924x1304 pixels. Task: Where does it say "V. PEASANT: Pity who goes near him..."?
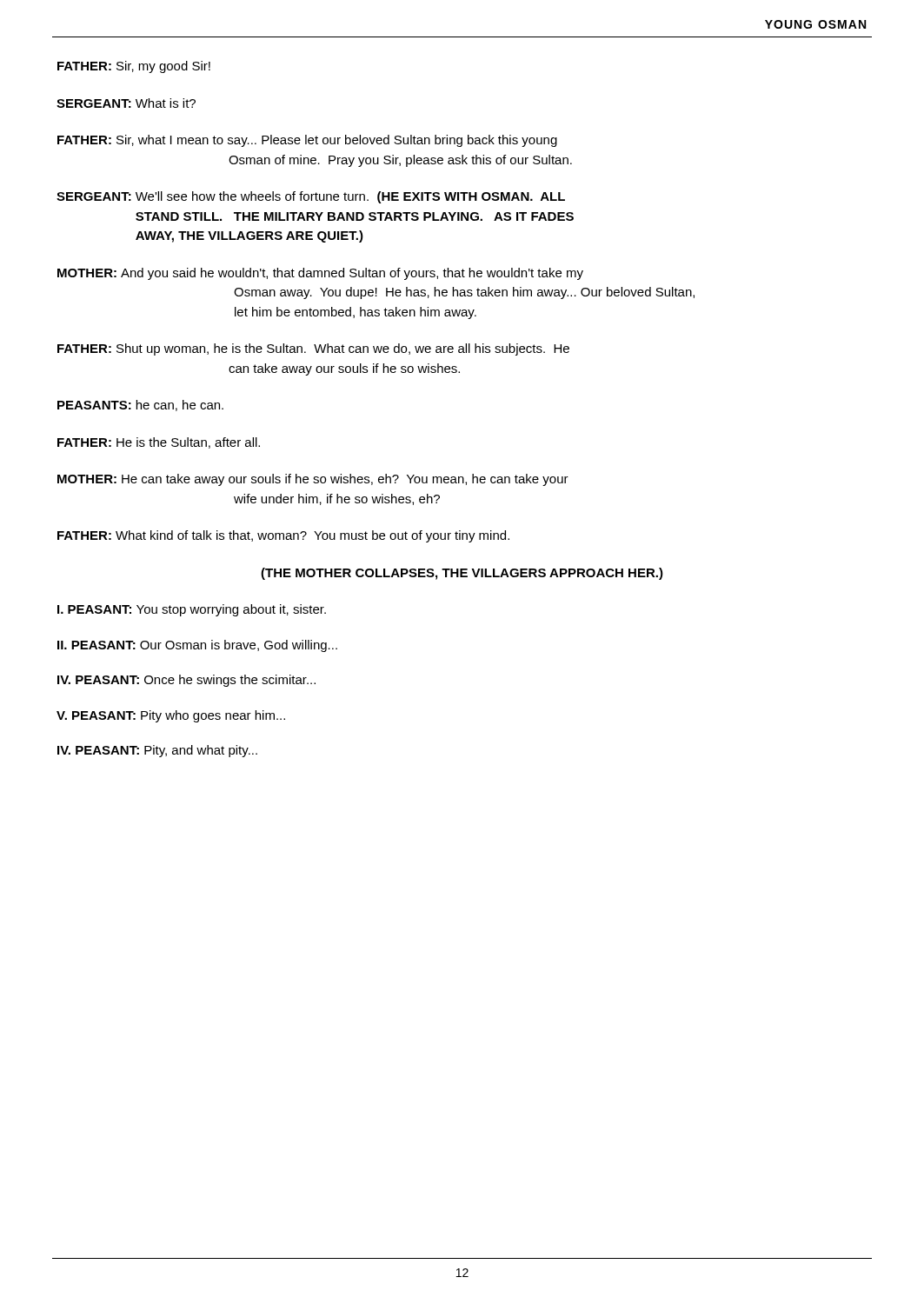point(171,716)
